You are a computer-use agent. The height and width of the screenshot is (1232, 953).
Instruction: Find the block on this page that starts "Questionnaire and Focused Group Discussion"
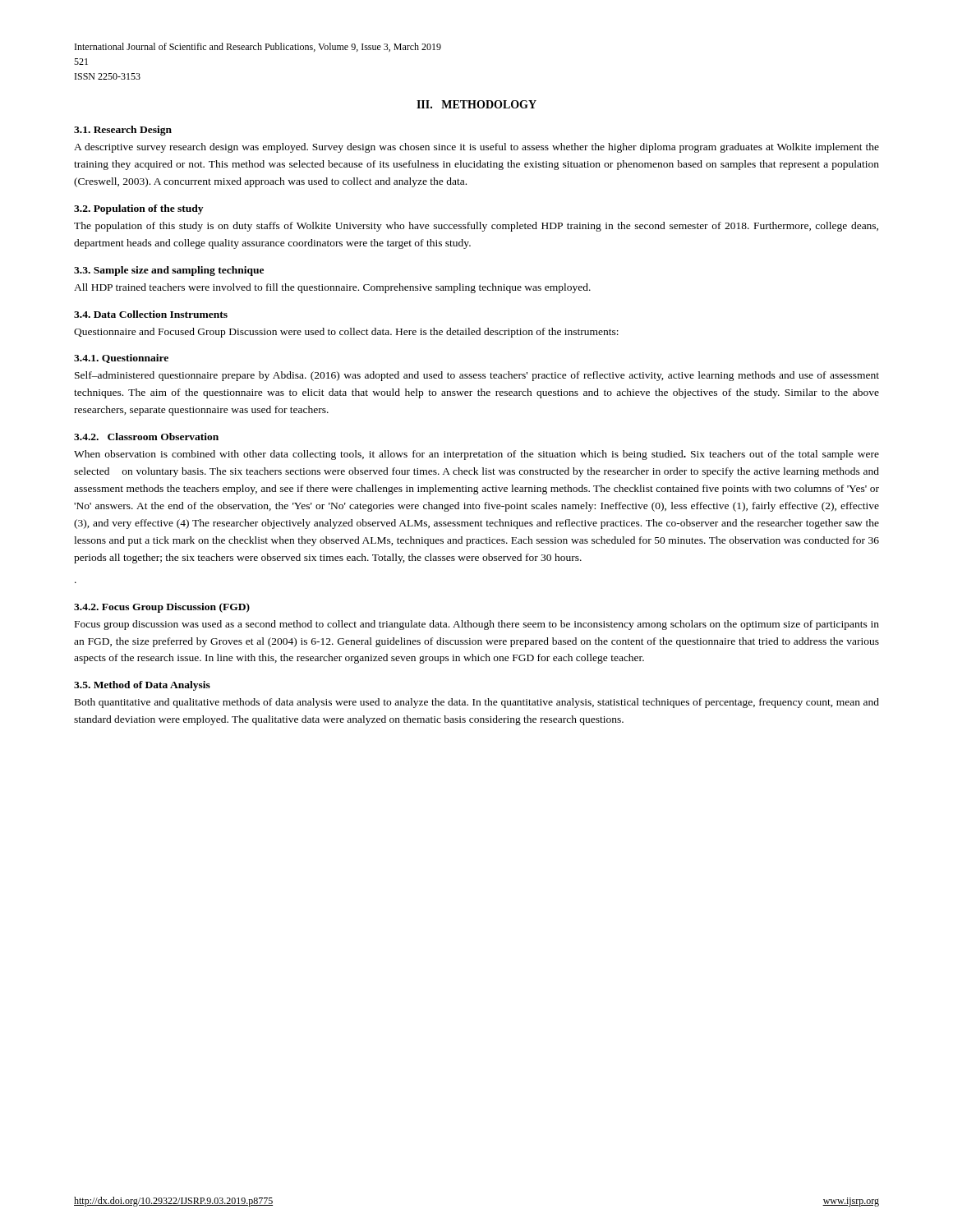(x=347, y=331)
